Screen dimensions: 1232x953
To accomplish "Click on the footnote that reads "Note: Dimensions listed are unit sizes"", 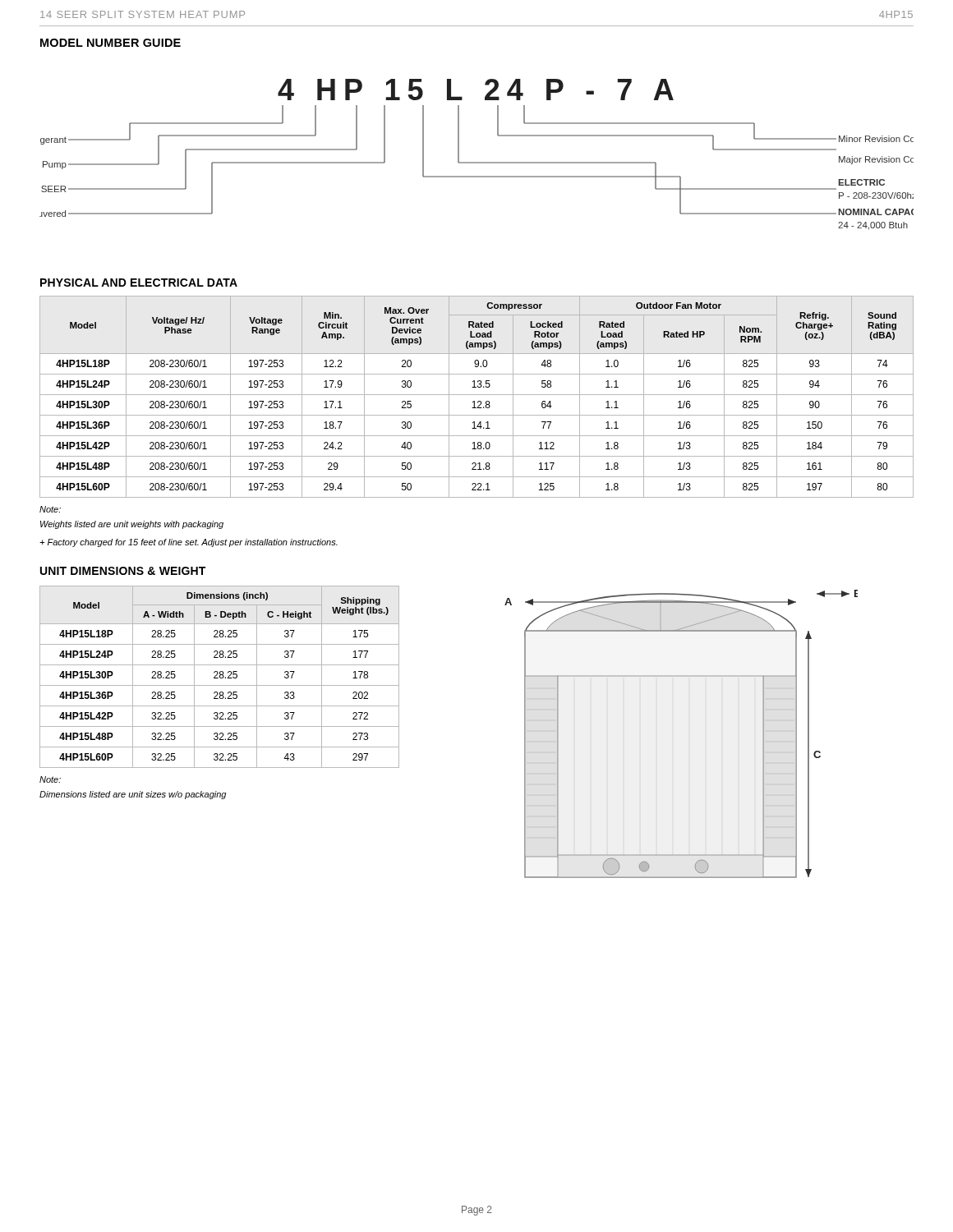I will [x=219, y=788].
